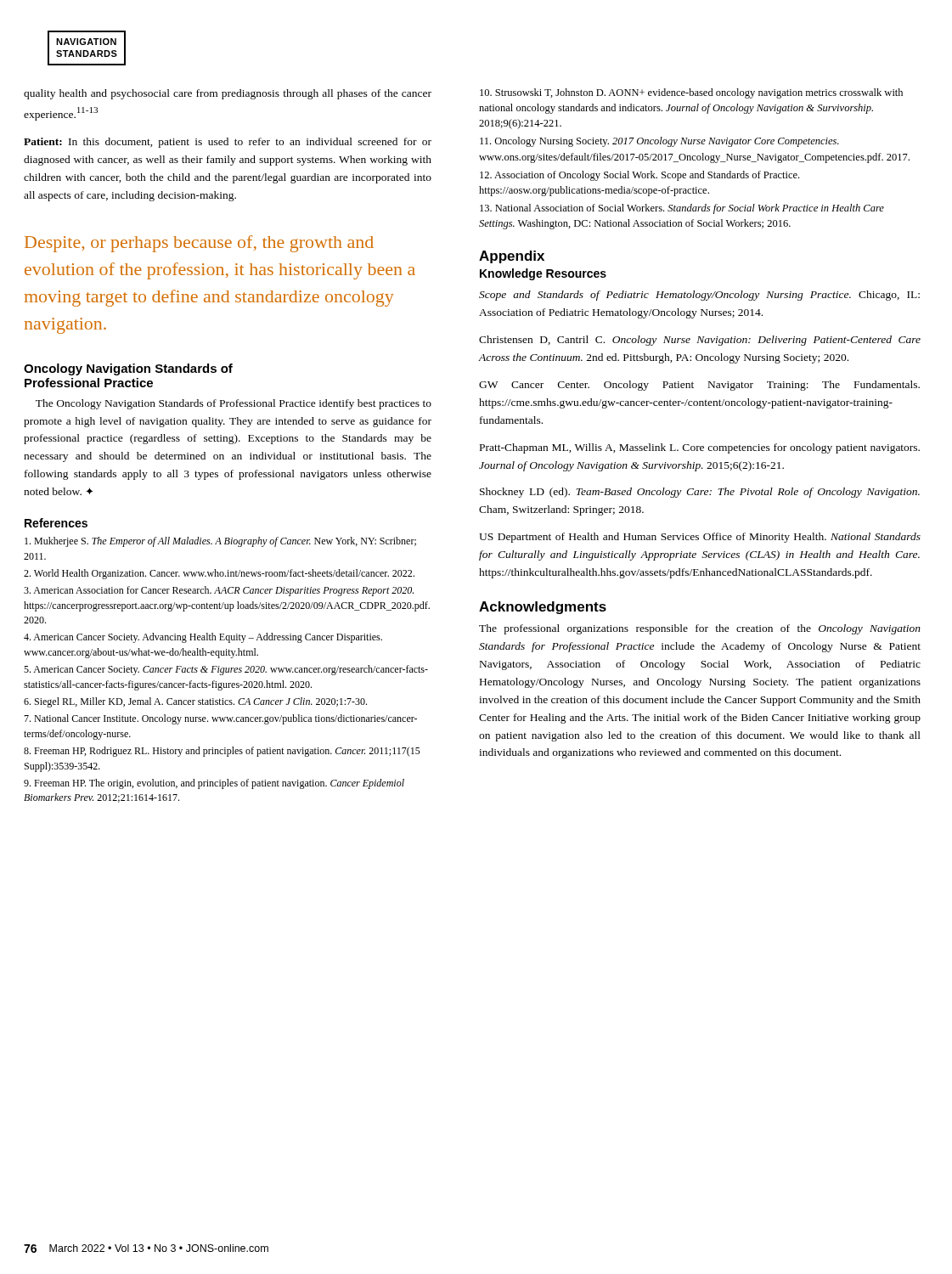Navigate to the text block starting "2. World Health Organization. Cancer."
Viewport: 952px width, 1274px height.
219,573
